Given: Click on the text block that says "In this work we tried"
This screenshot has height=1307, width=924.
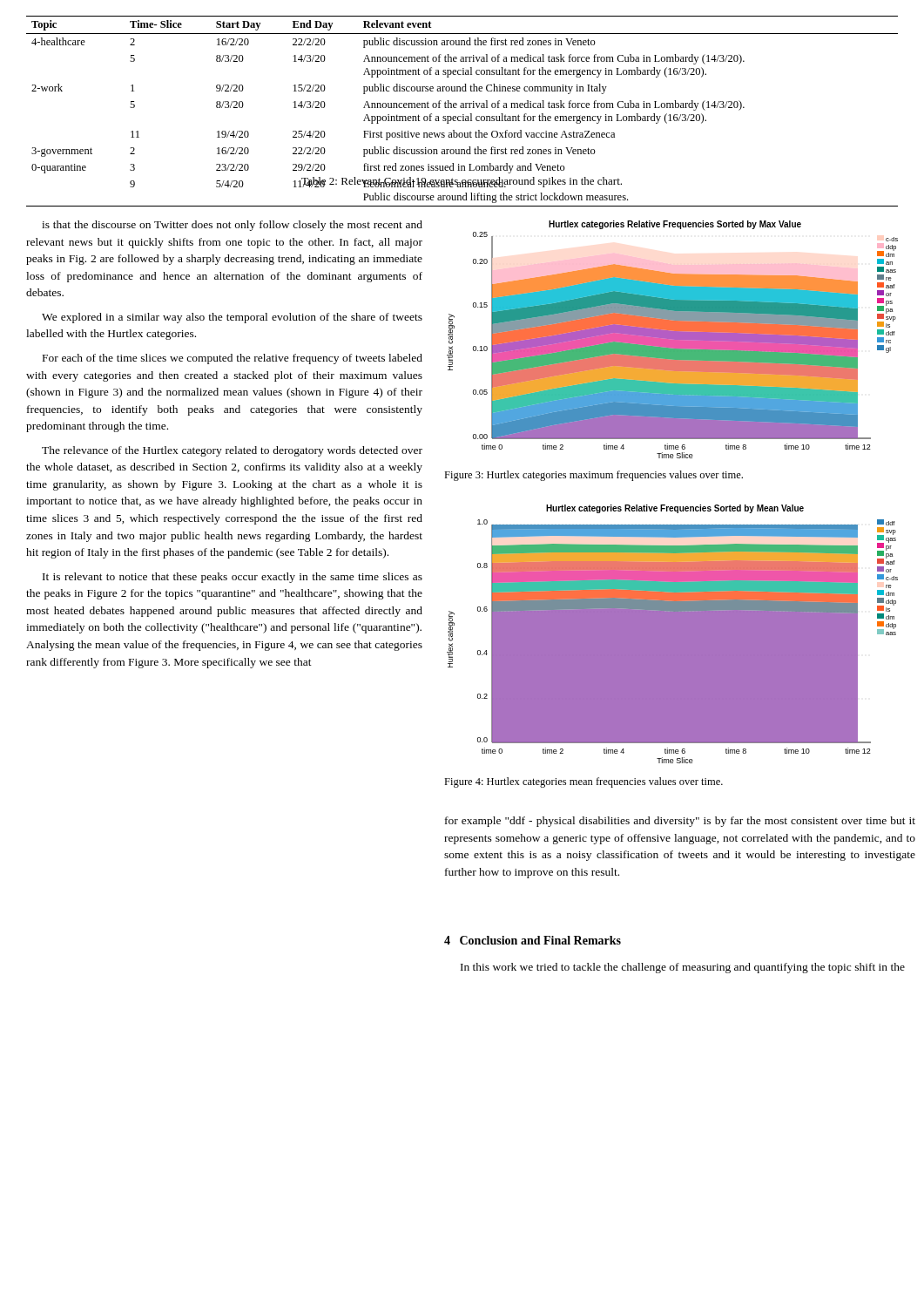Looking at the screenshot, I should pyautogui.click(x=680, y=967).
